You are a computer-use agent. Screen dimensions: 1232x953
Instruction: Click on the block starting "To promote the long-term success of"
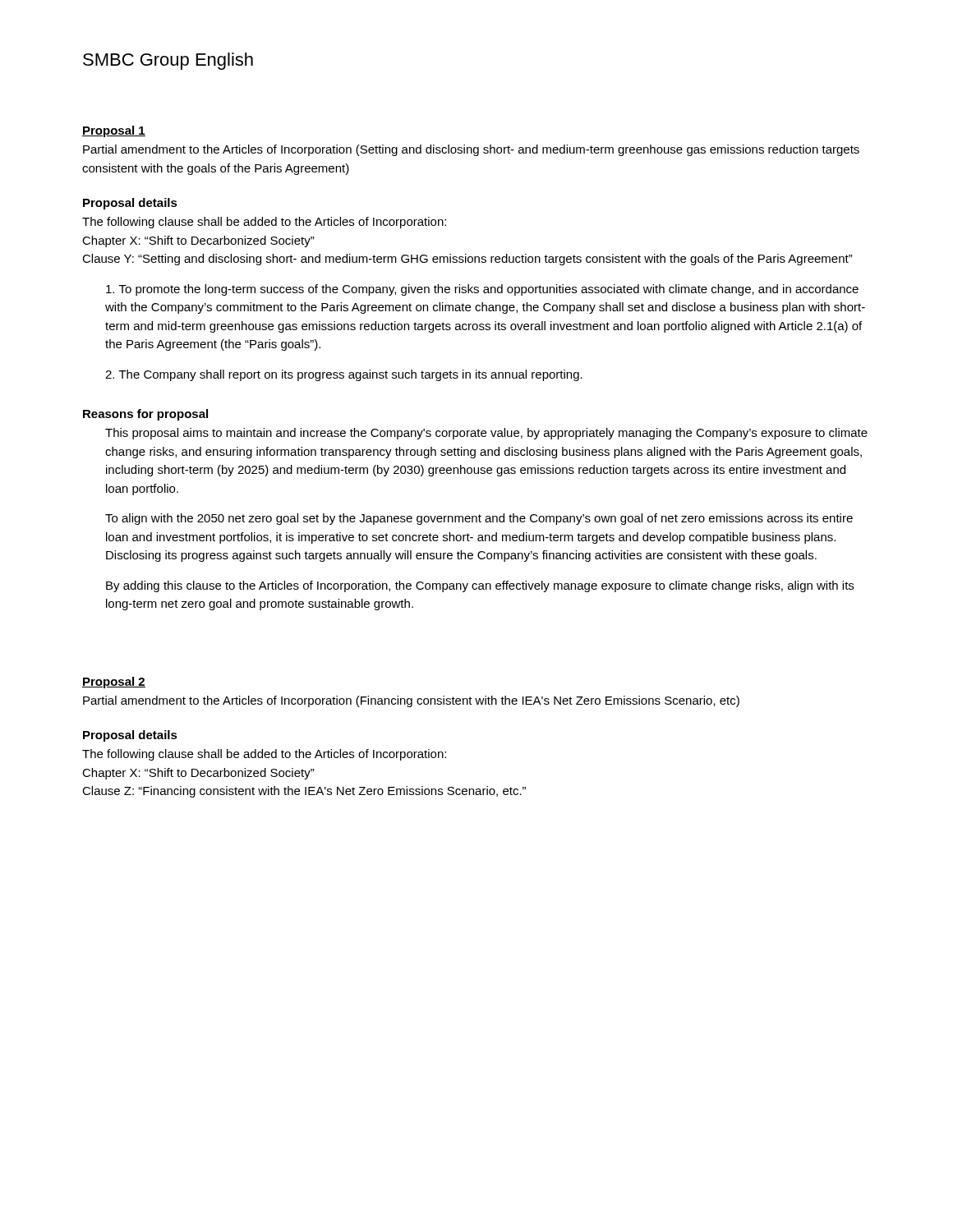pos(485,316)
